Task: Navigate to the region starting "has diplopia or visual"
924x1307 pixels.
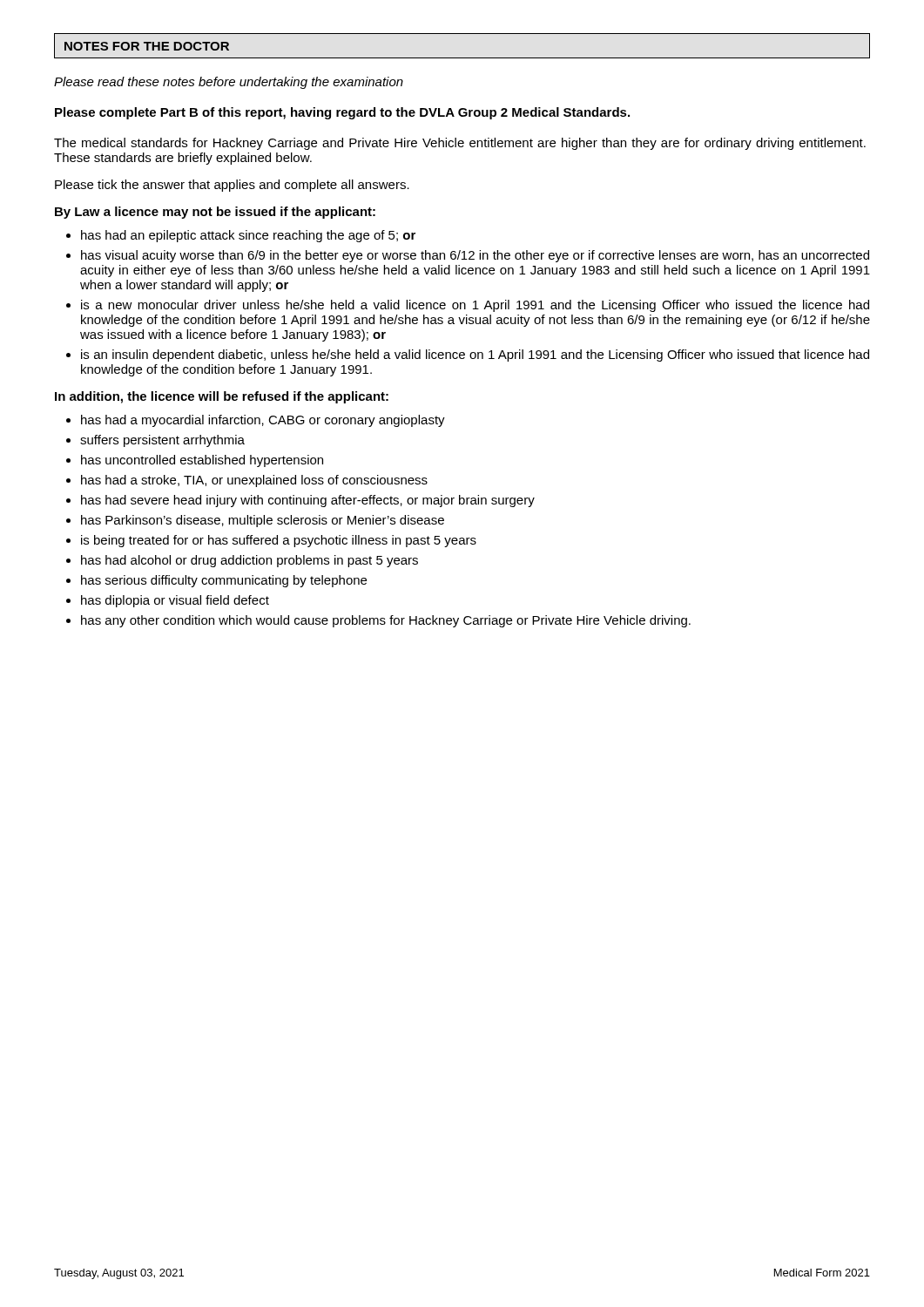Action: tap(174, 600)
